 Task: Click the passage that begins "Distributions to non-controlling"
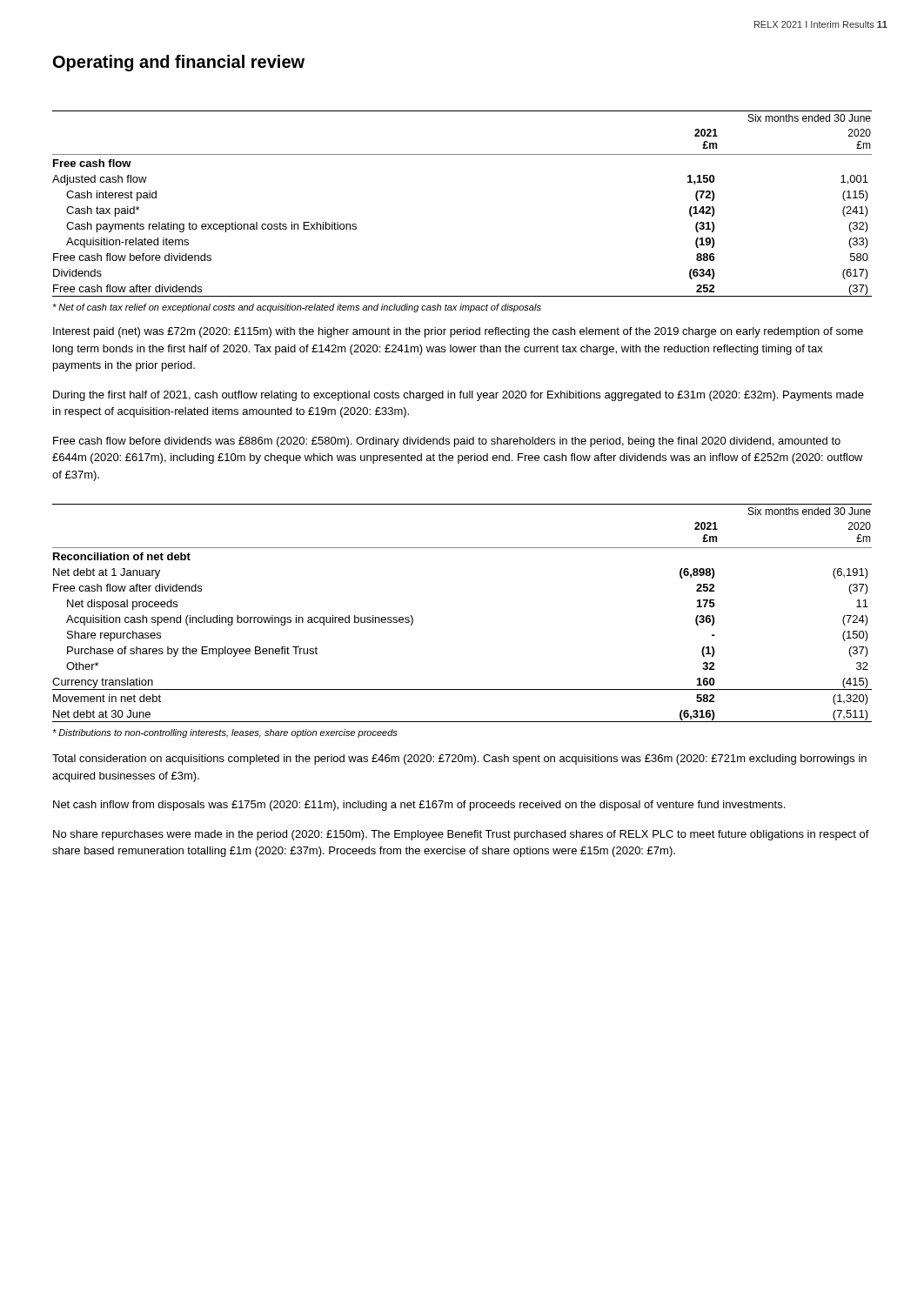pyautogui.click(x=225, y=732)
